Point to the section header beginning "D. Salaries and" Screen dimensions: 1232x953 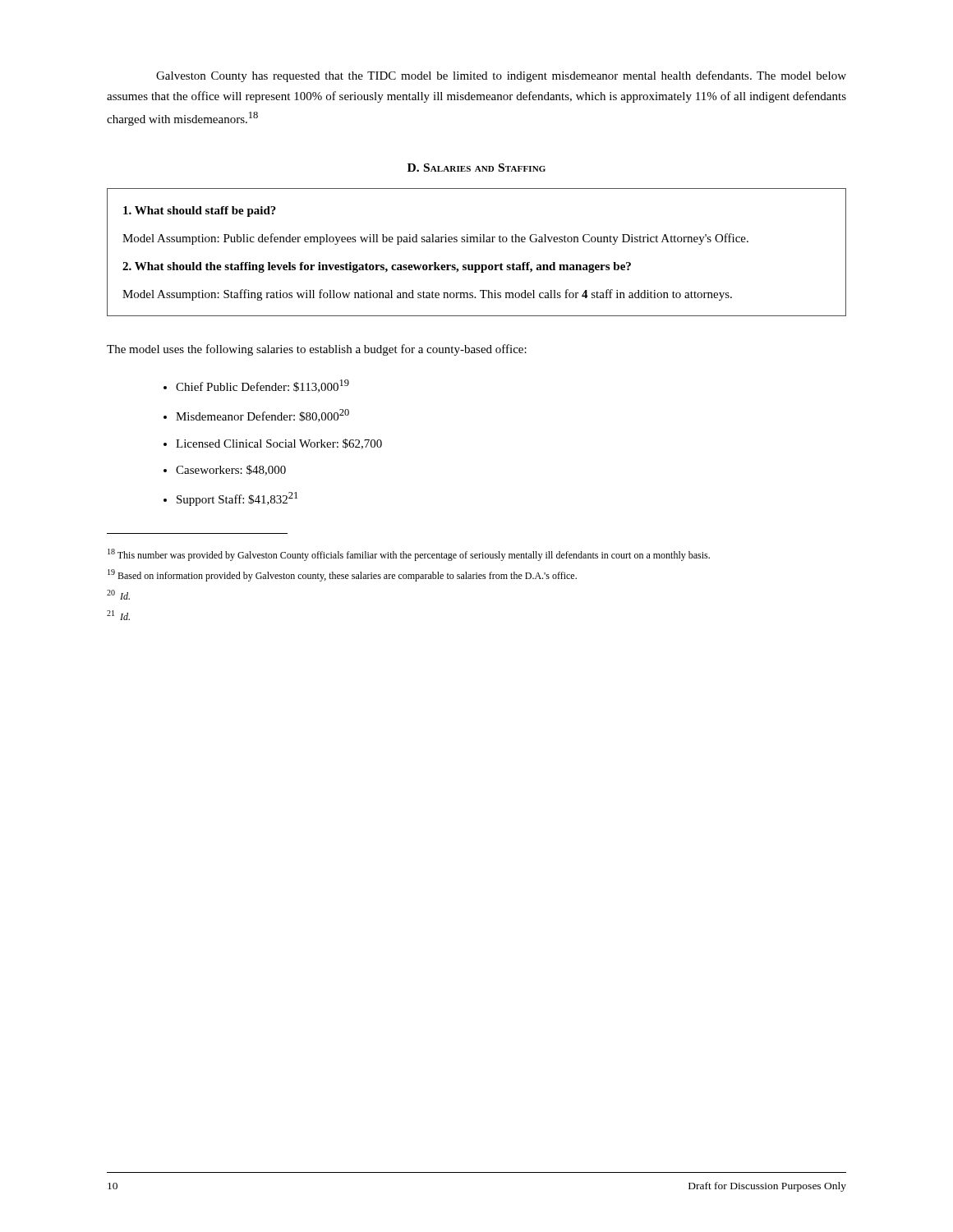[476, 167]
